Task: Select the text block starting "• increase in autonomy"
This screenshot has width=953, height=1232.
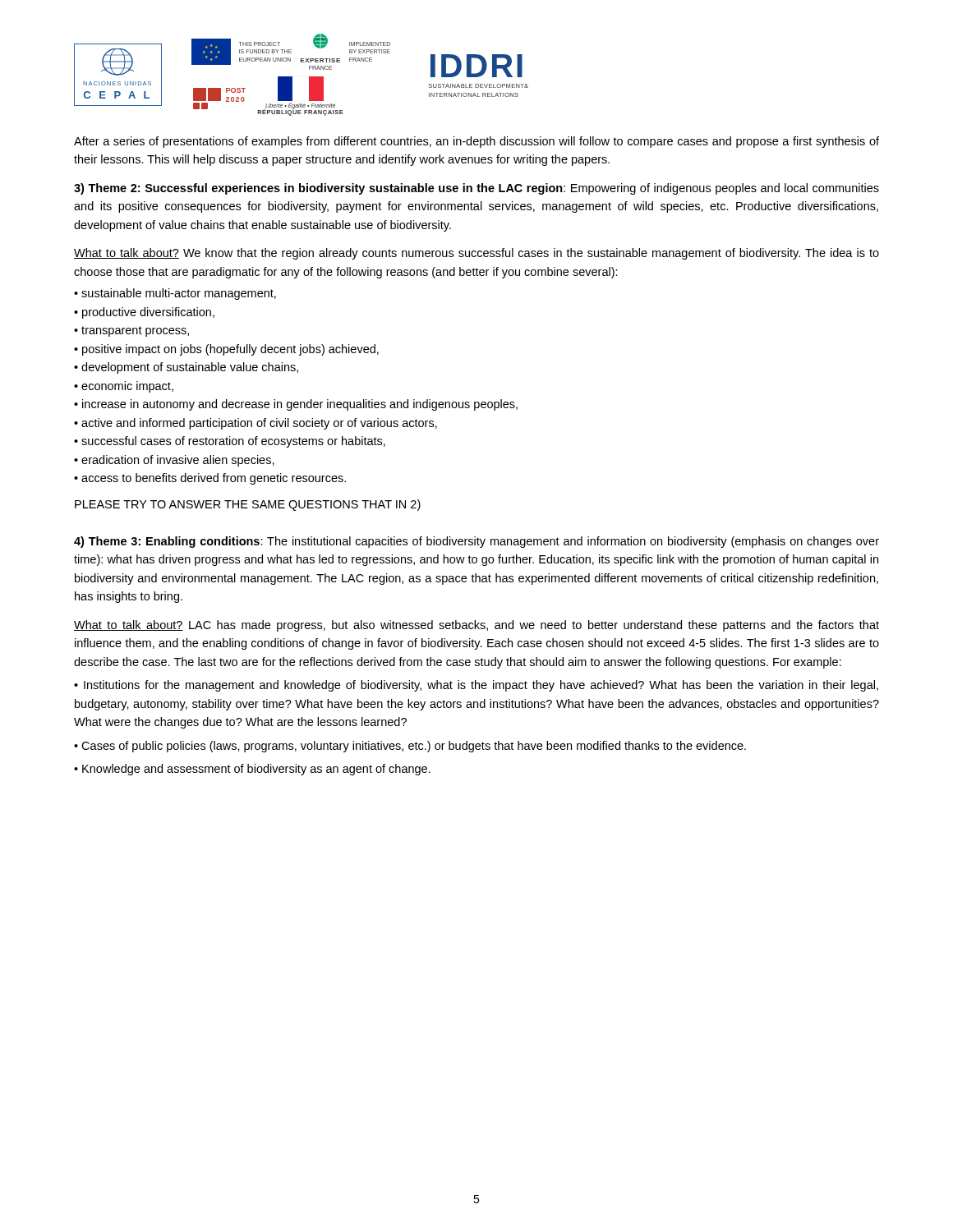Action: click(x=296, y=404)
